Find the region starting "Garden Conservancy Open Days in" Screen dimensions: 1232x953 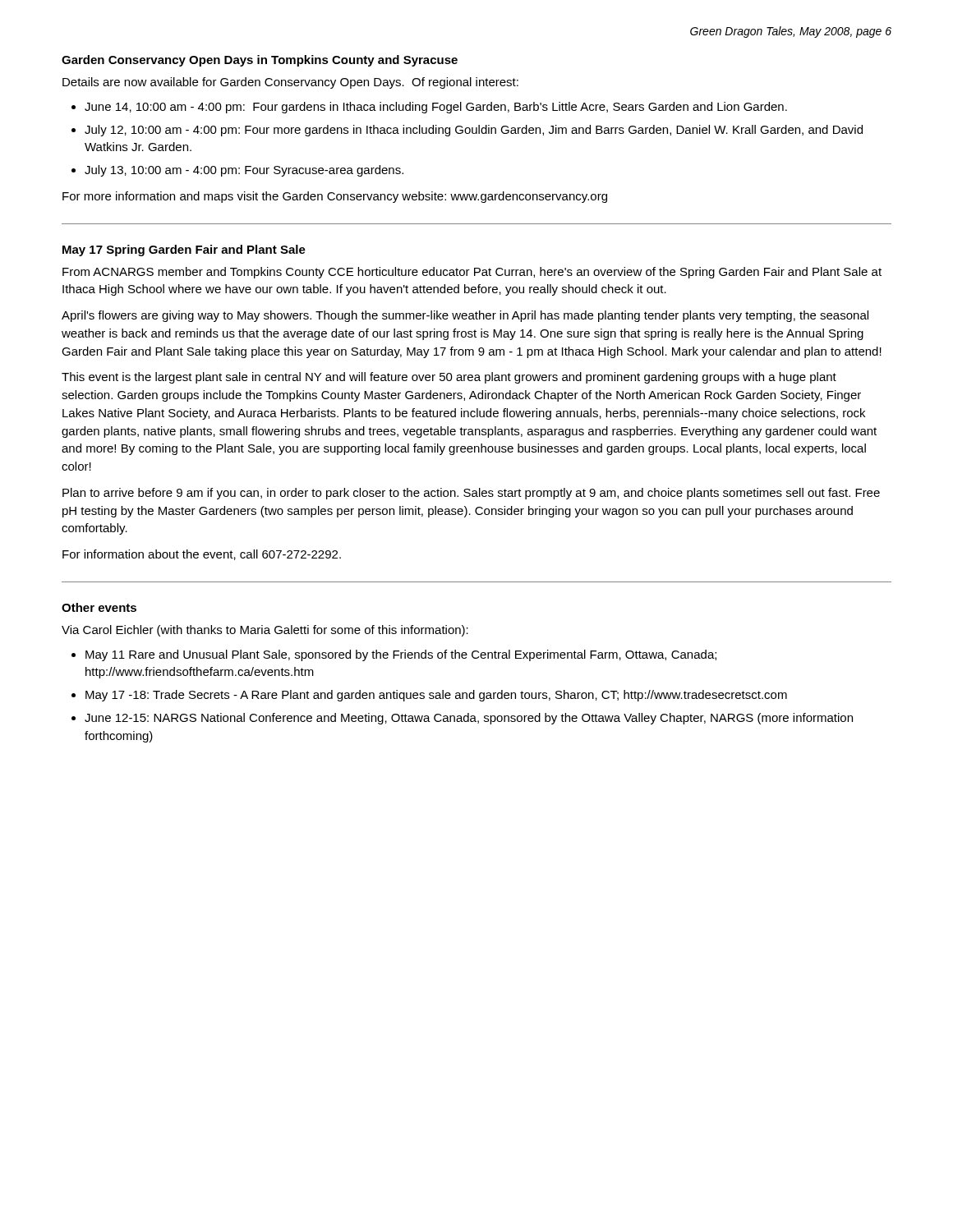coord(260,60)
